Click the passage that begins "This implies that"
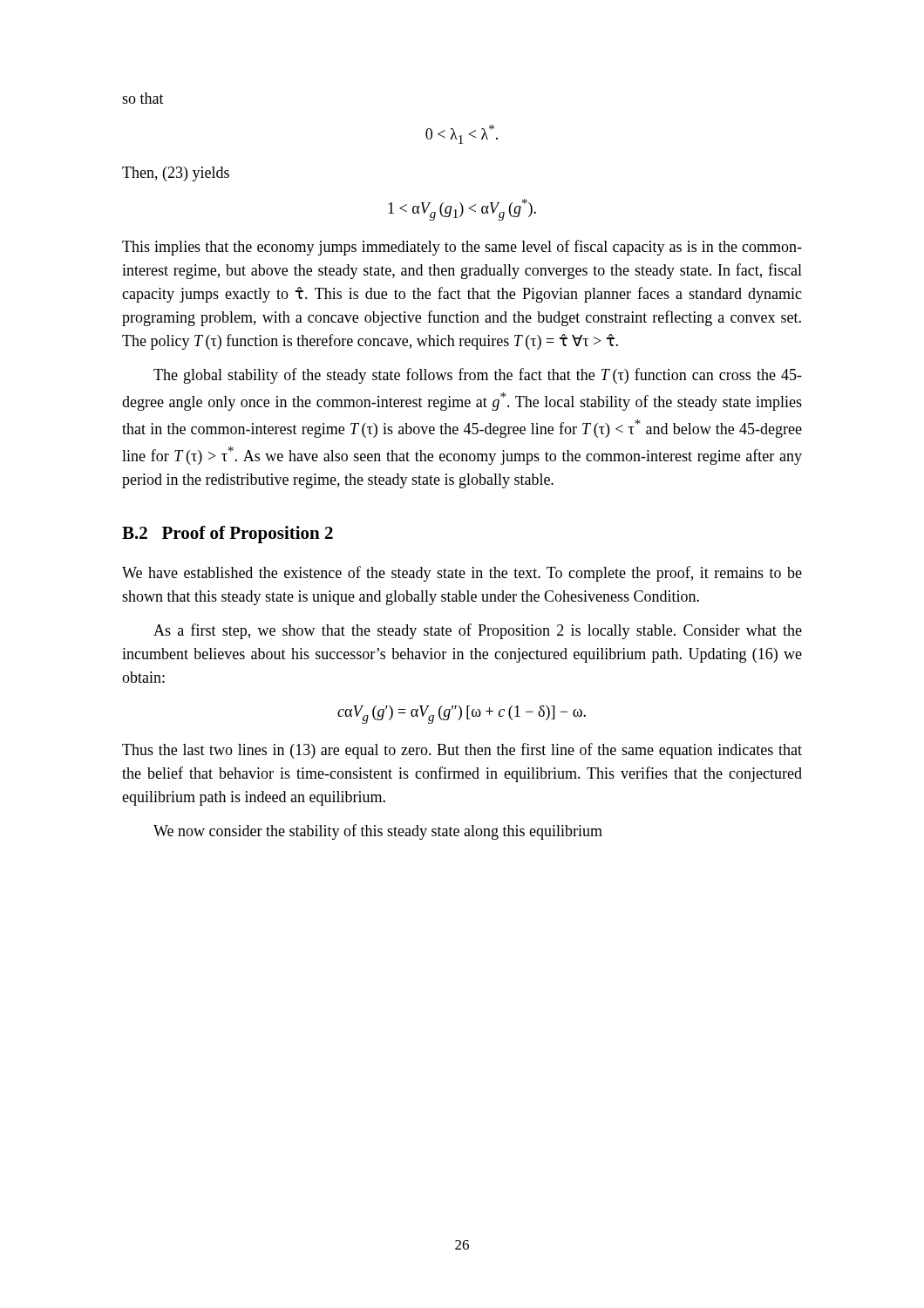924x1308 pixels. click(462, 294)
